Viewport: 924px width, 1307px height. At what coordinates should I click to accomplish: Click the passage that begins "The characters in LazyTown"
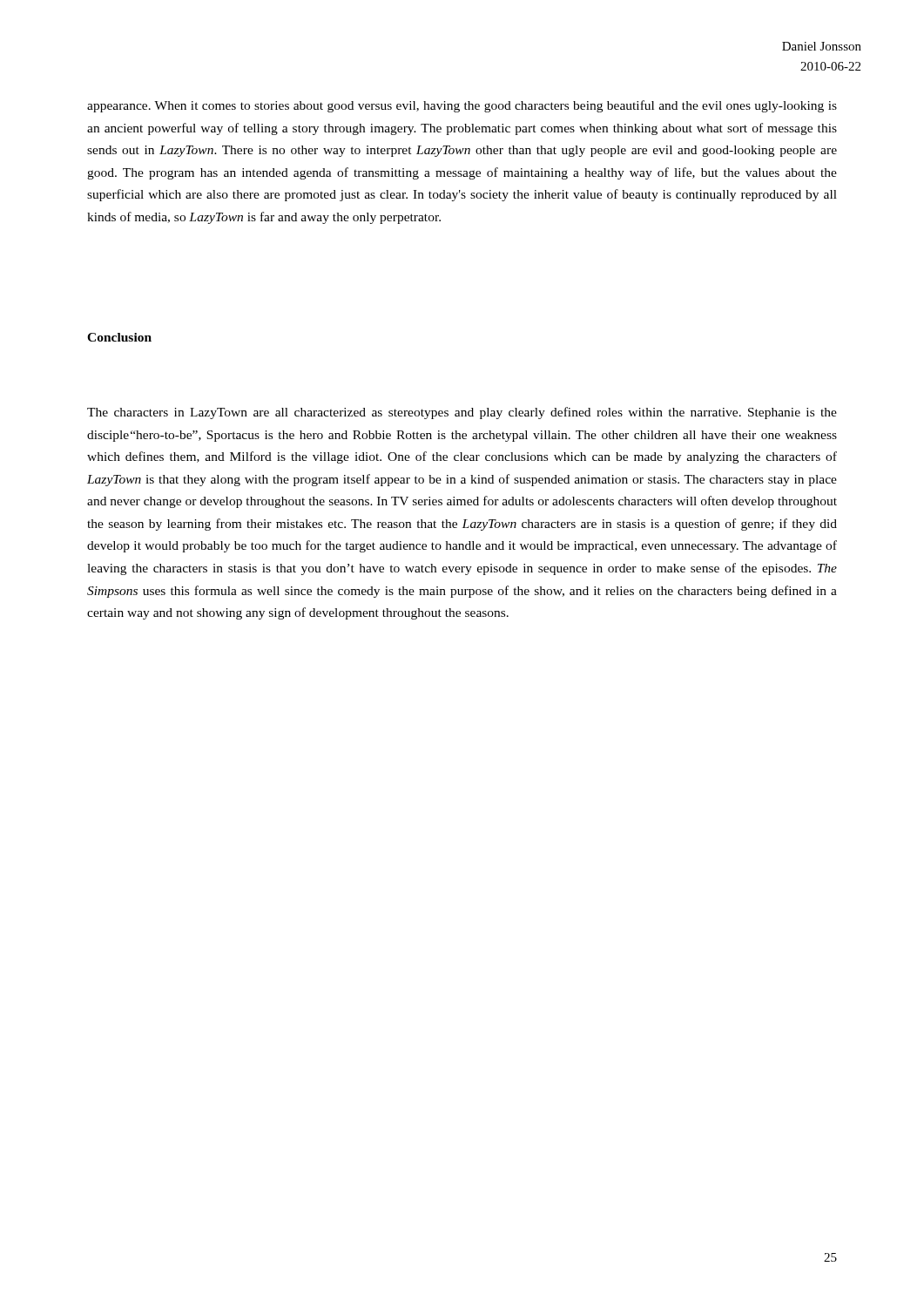coord(462,512)
